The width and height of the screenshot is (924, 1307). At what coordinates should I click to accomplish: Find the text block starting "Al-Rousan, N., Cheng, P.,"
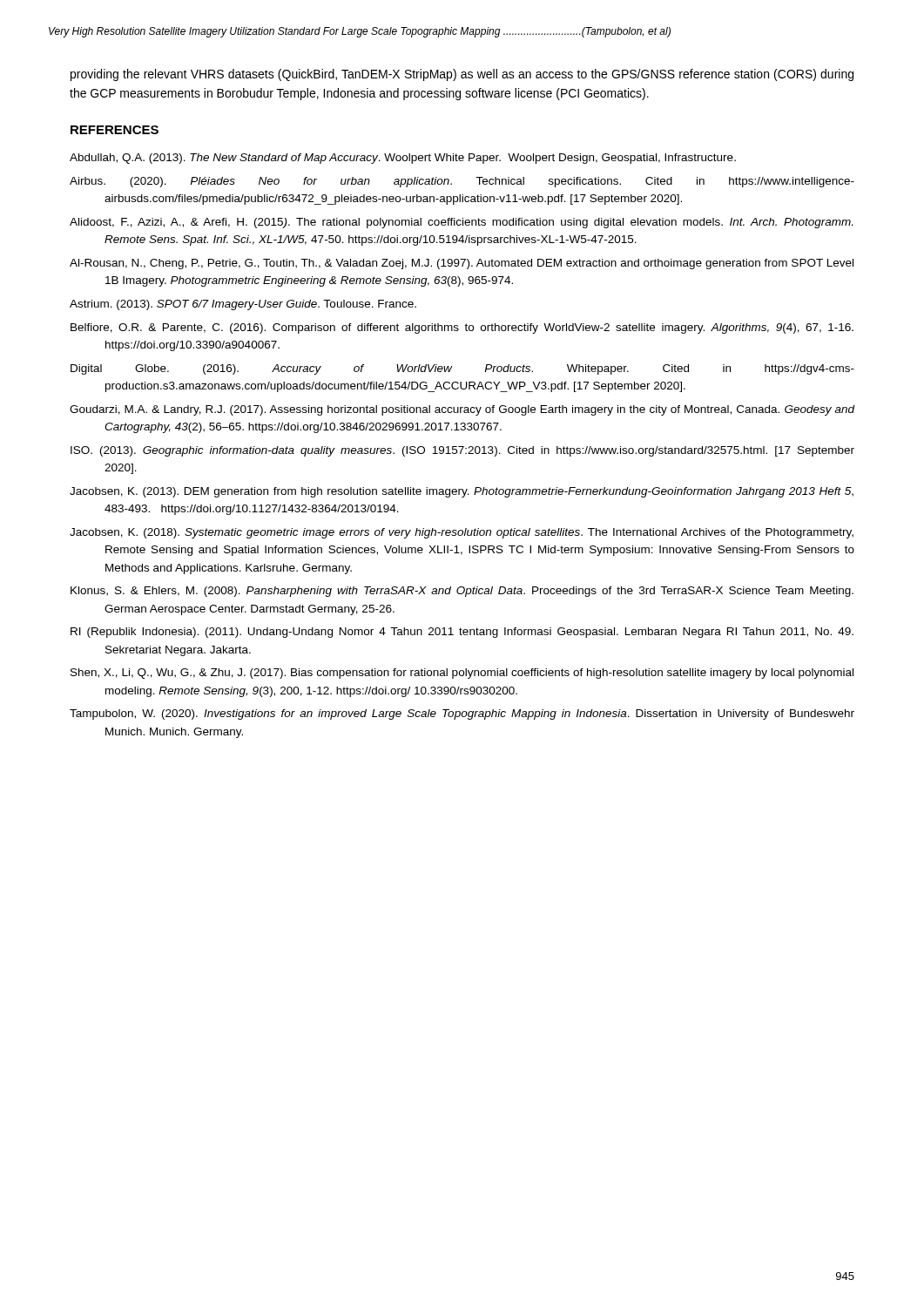(x=462, y=272)
